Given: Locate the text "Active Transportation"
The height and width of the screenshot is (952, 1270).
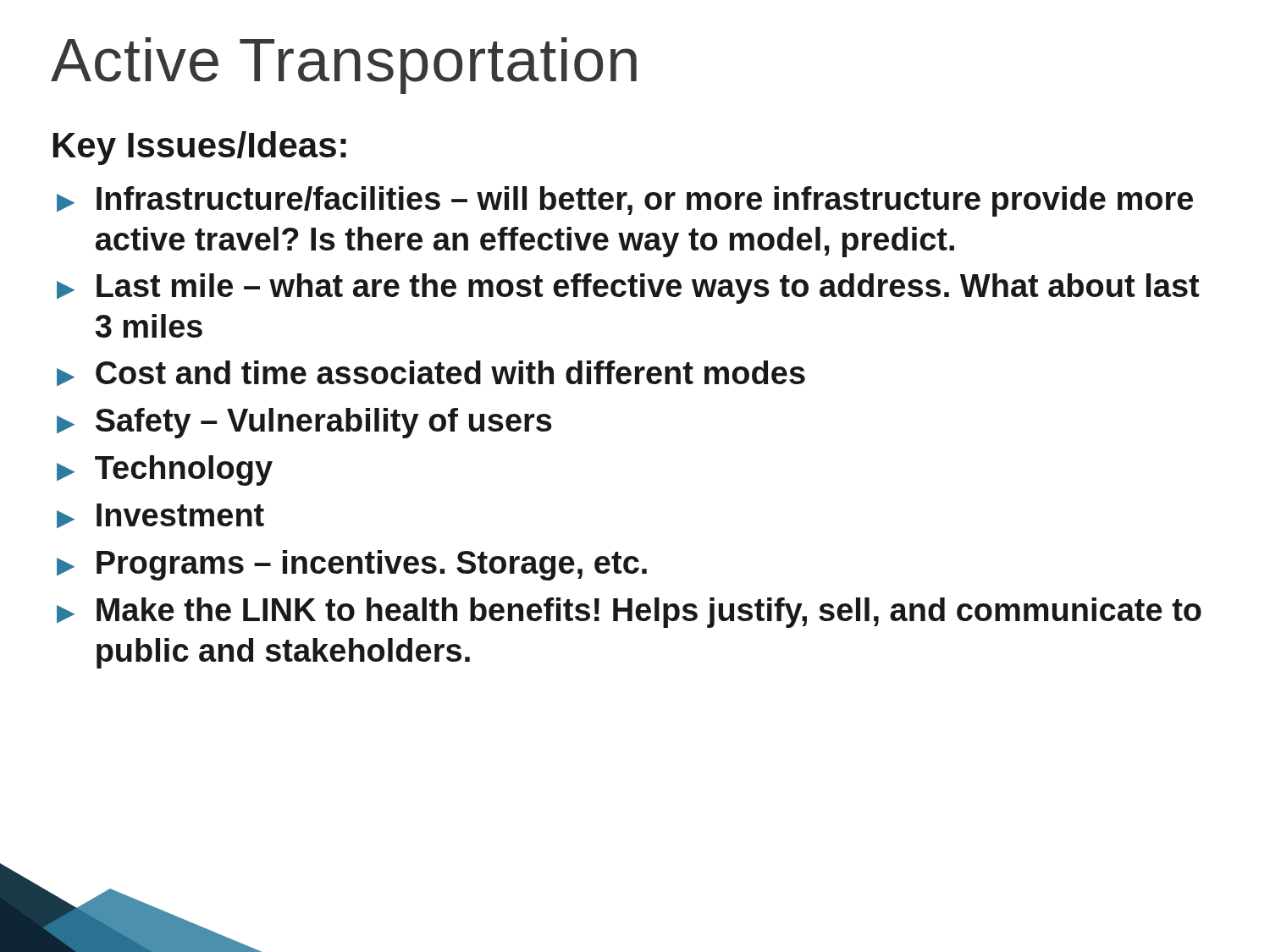Looking at the screenshot, I should (x=346, y=60).
